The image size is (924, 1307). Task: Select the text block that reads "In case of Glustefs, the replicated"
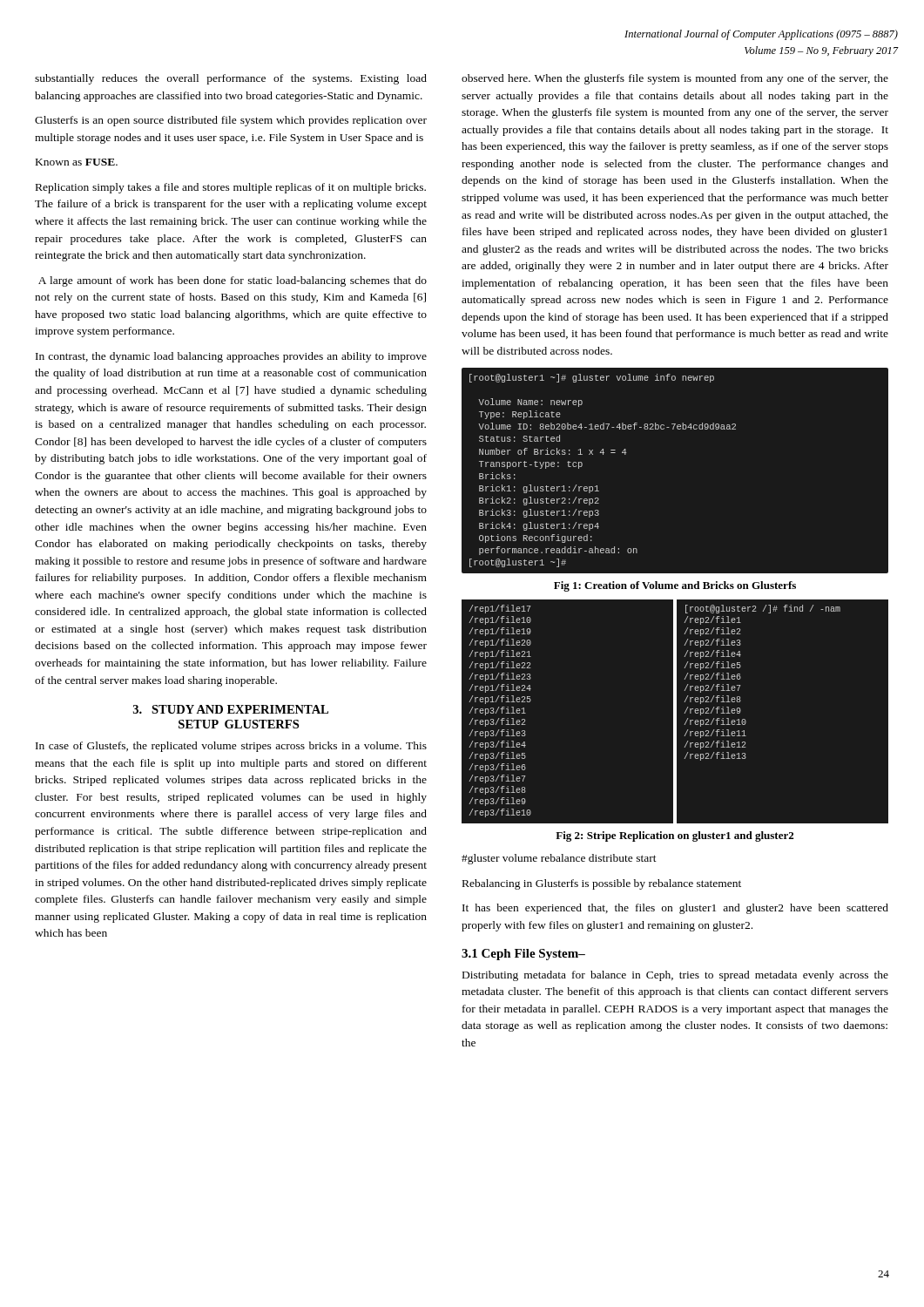(x=231, y=839)
